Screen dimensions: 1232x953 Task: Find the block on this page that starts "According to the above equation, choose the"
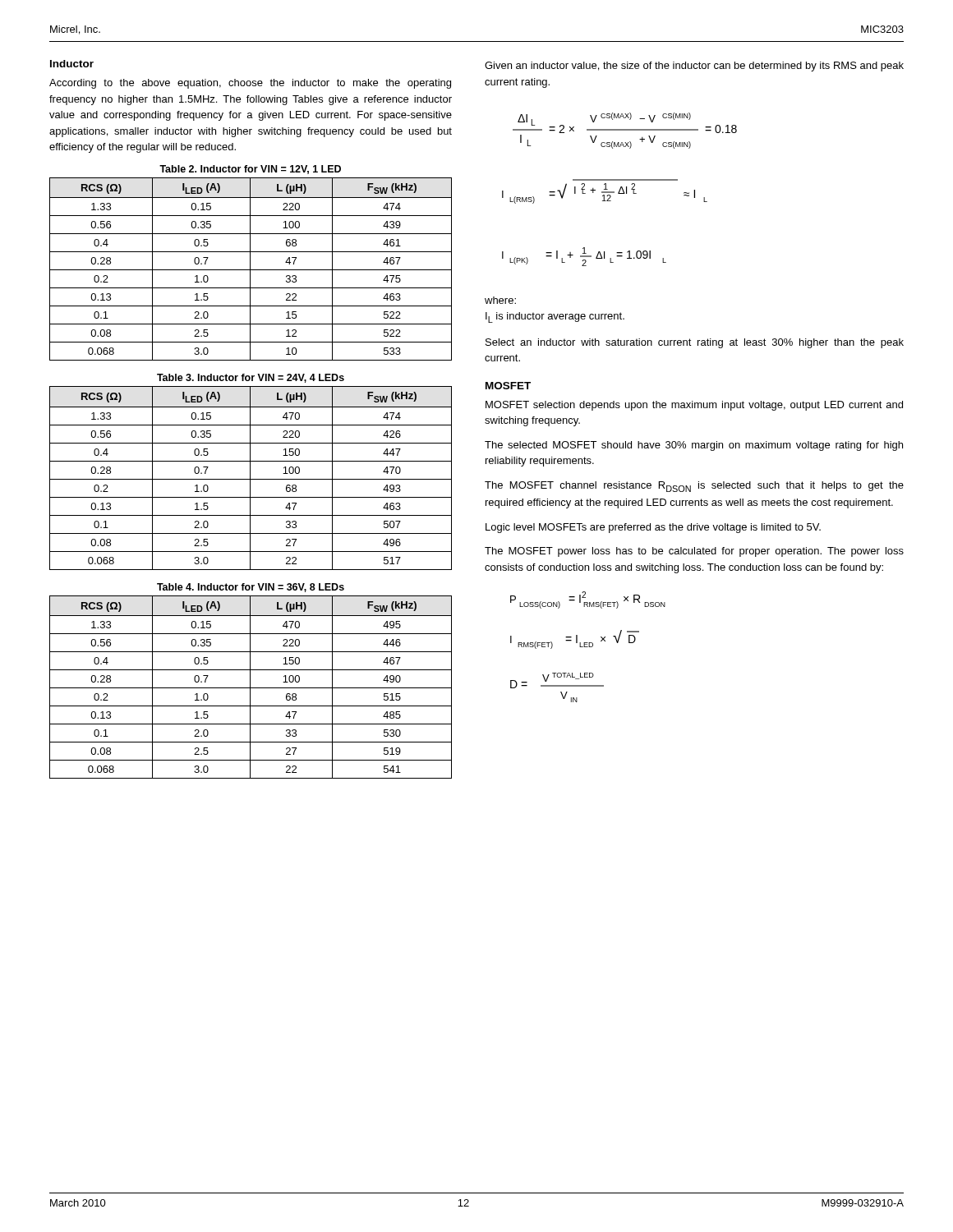[x=251, y=115]
